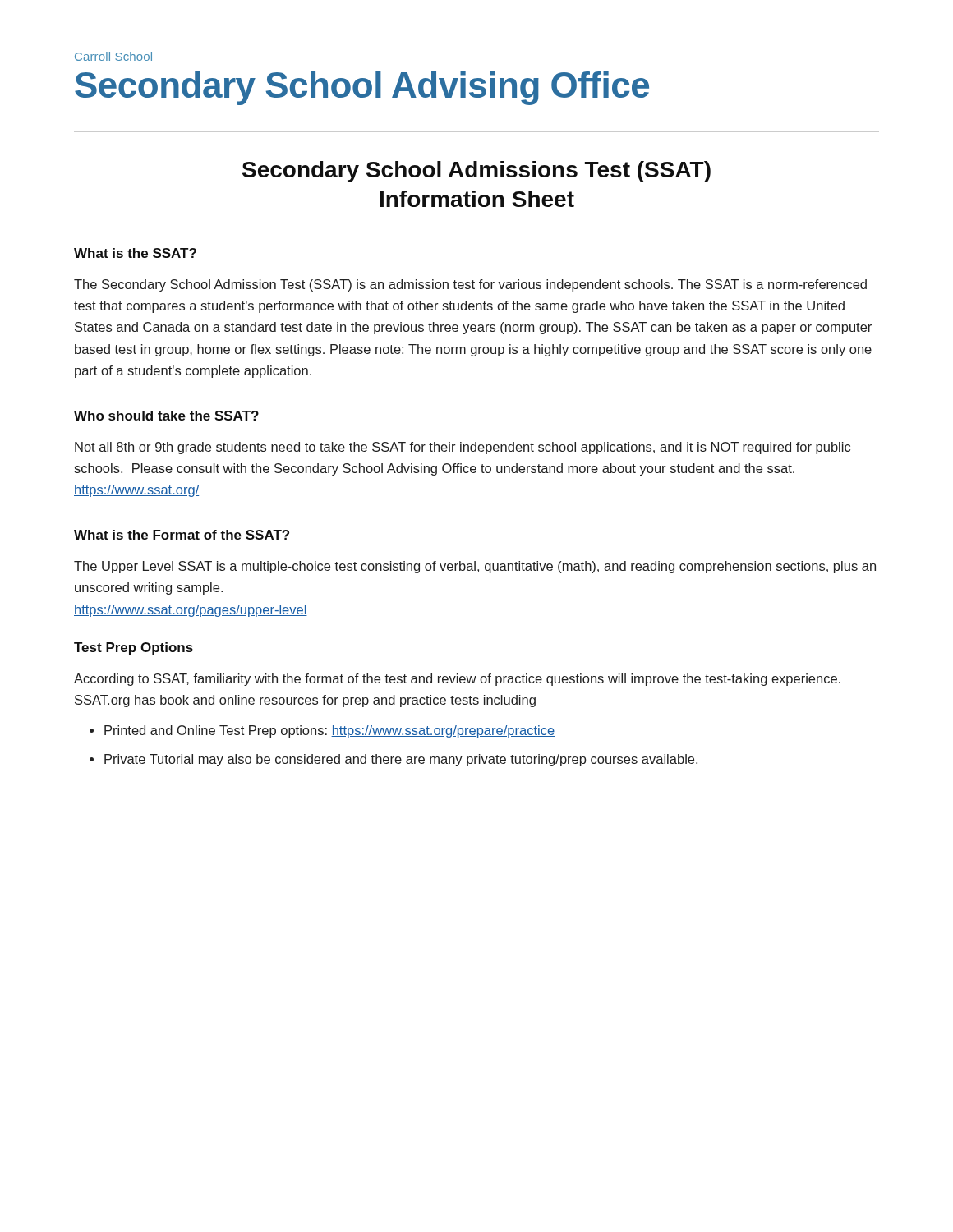
Task: Click on the passage starting "According to SSAT, familiarity"
Action: click(458, 689)
